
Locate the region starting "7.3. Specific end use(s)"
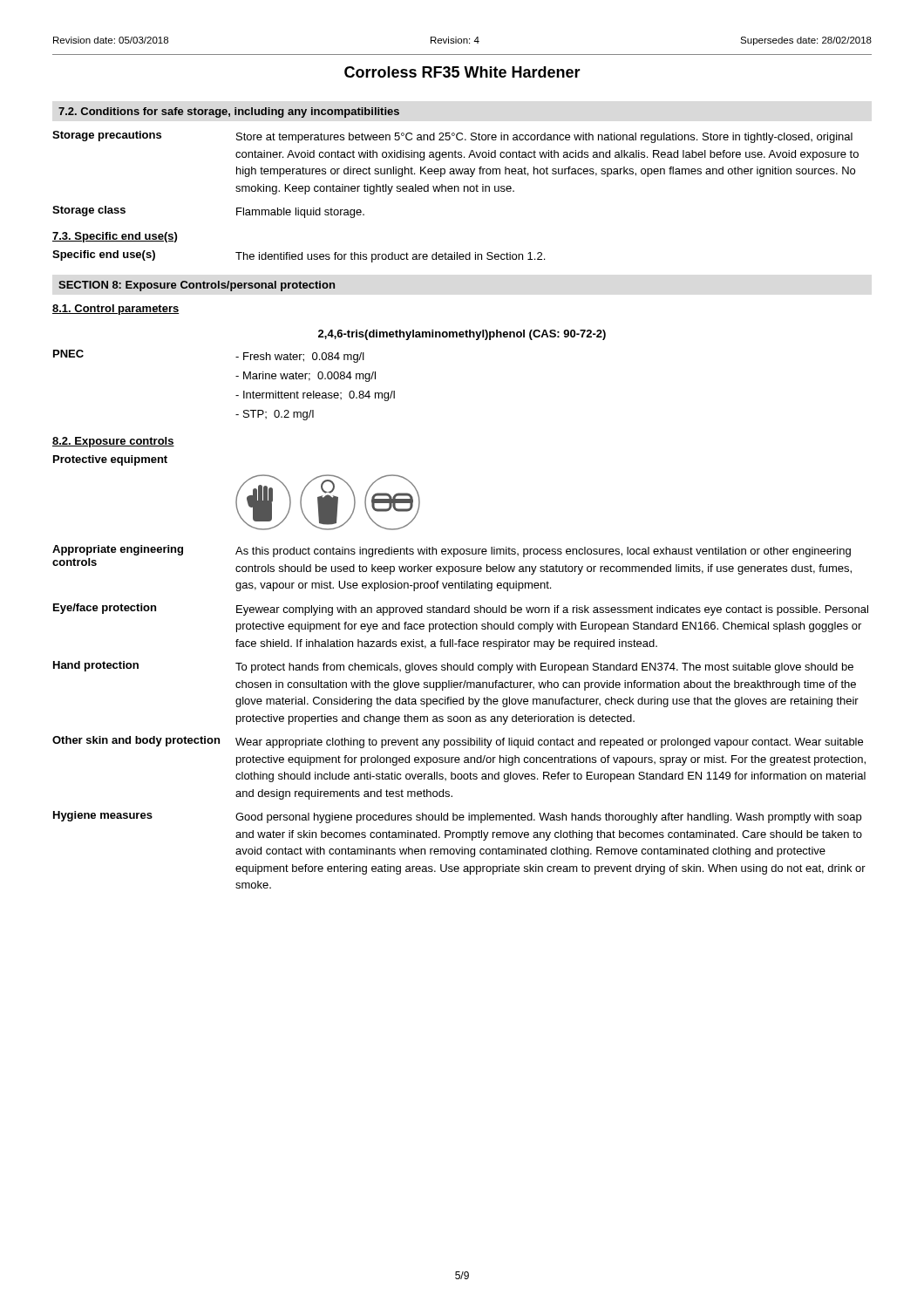click(x=115, y=235)
